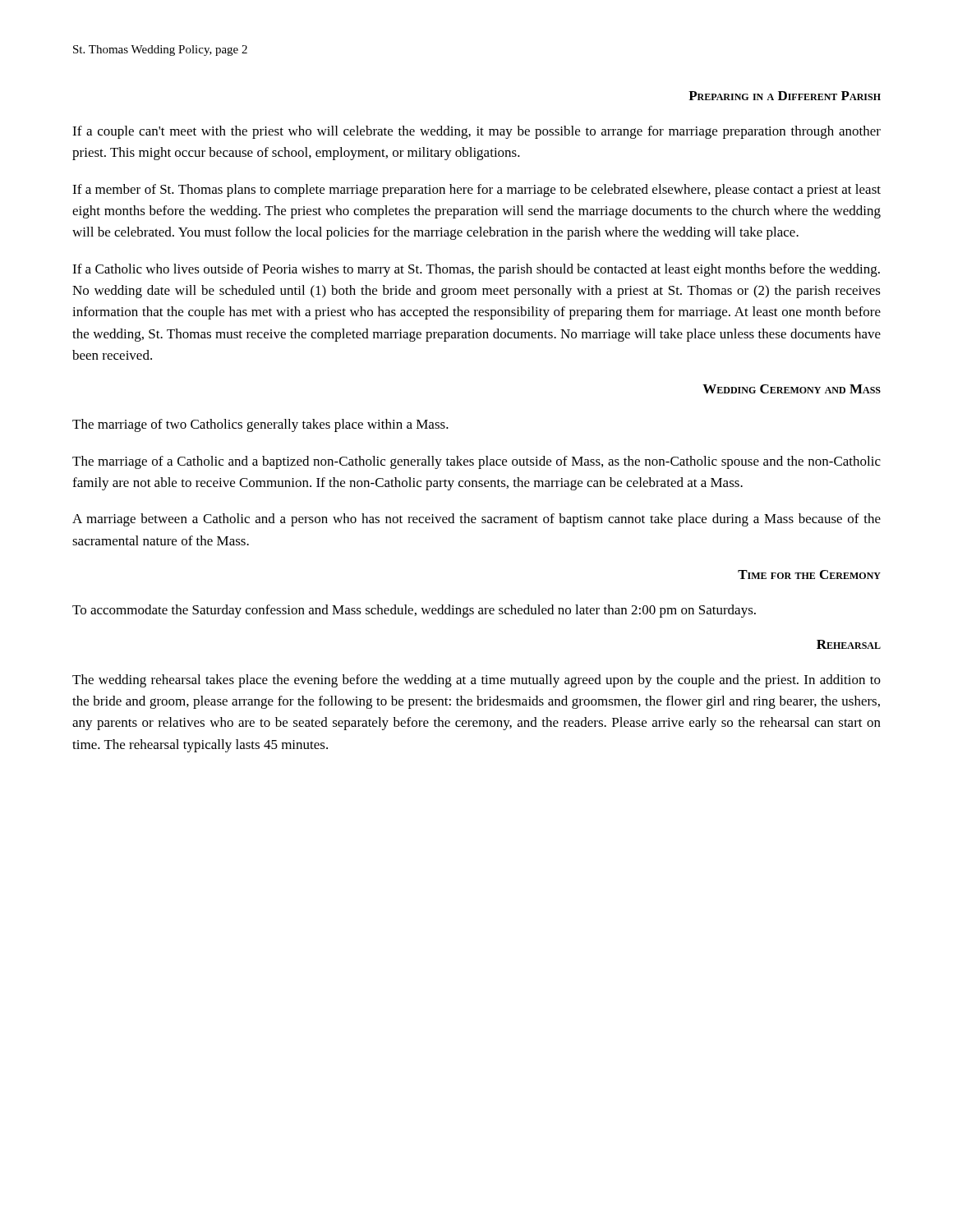Point to the block beginning "To accommodate the Saturday confession"

point(415,610)
